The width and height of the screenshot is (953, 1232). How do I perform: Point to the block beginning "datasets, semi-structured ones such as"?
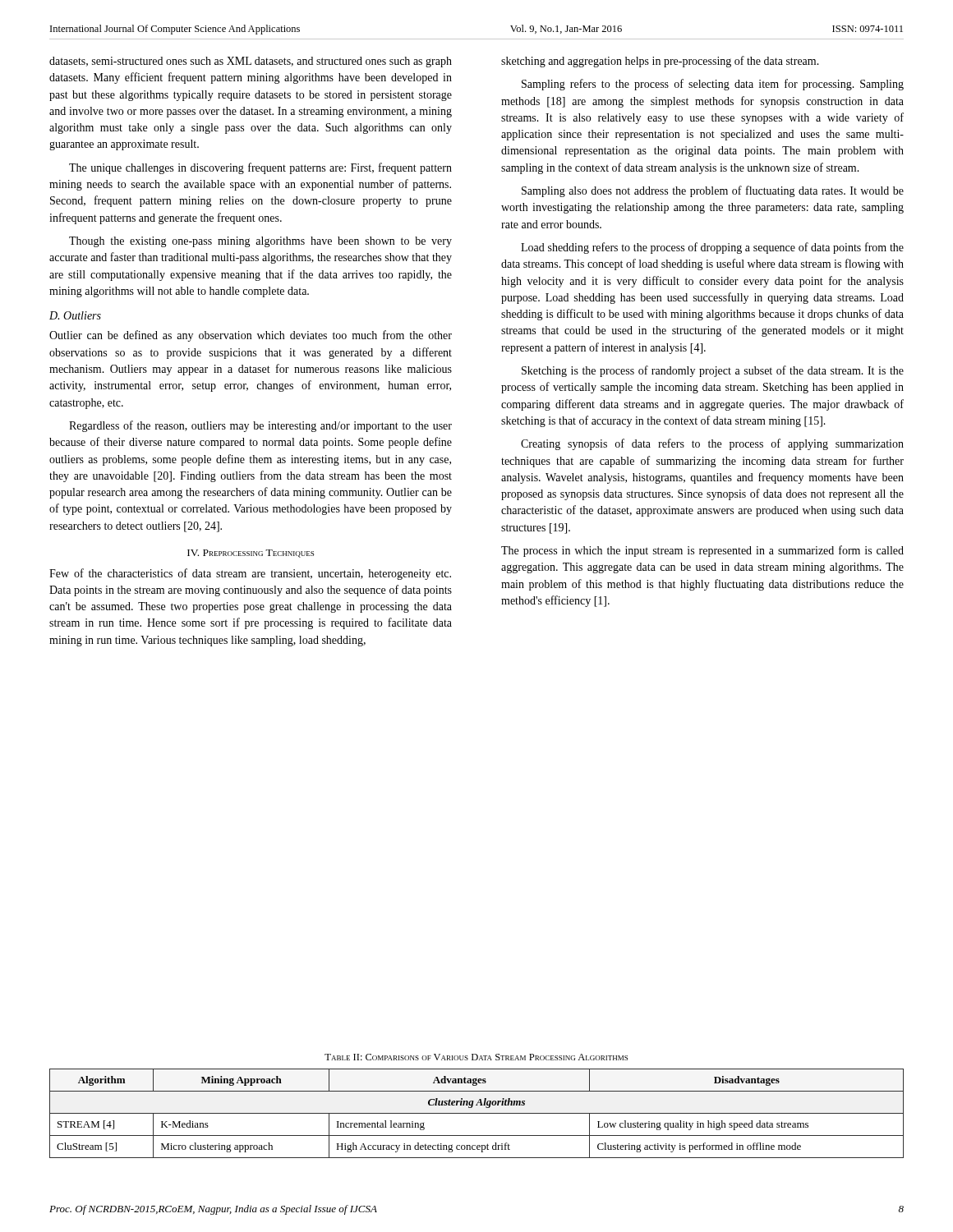(x=251, y=103)
